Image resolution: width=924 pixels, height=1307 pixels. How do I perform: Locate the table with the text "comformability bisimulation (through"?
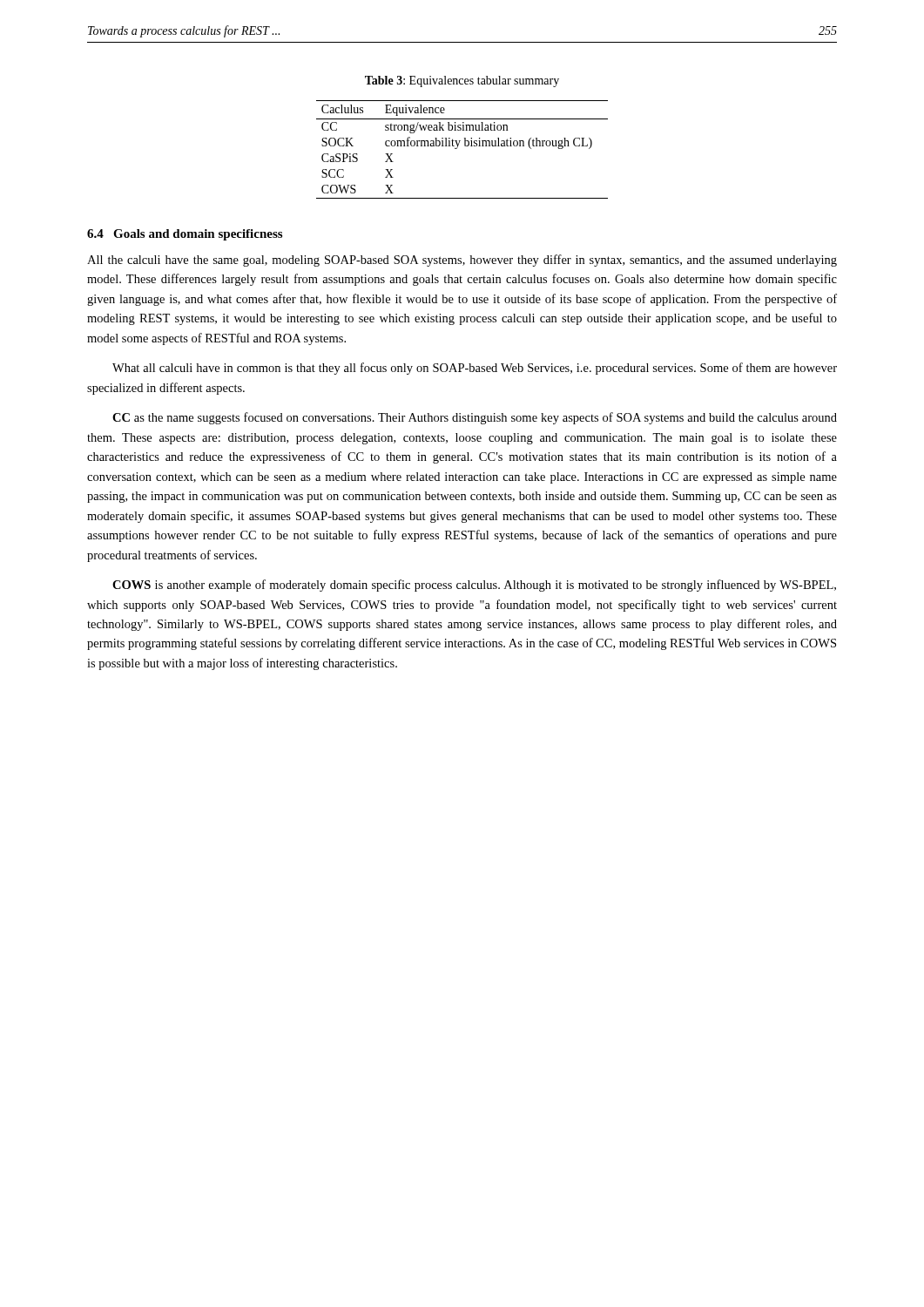coord(462,149)
